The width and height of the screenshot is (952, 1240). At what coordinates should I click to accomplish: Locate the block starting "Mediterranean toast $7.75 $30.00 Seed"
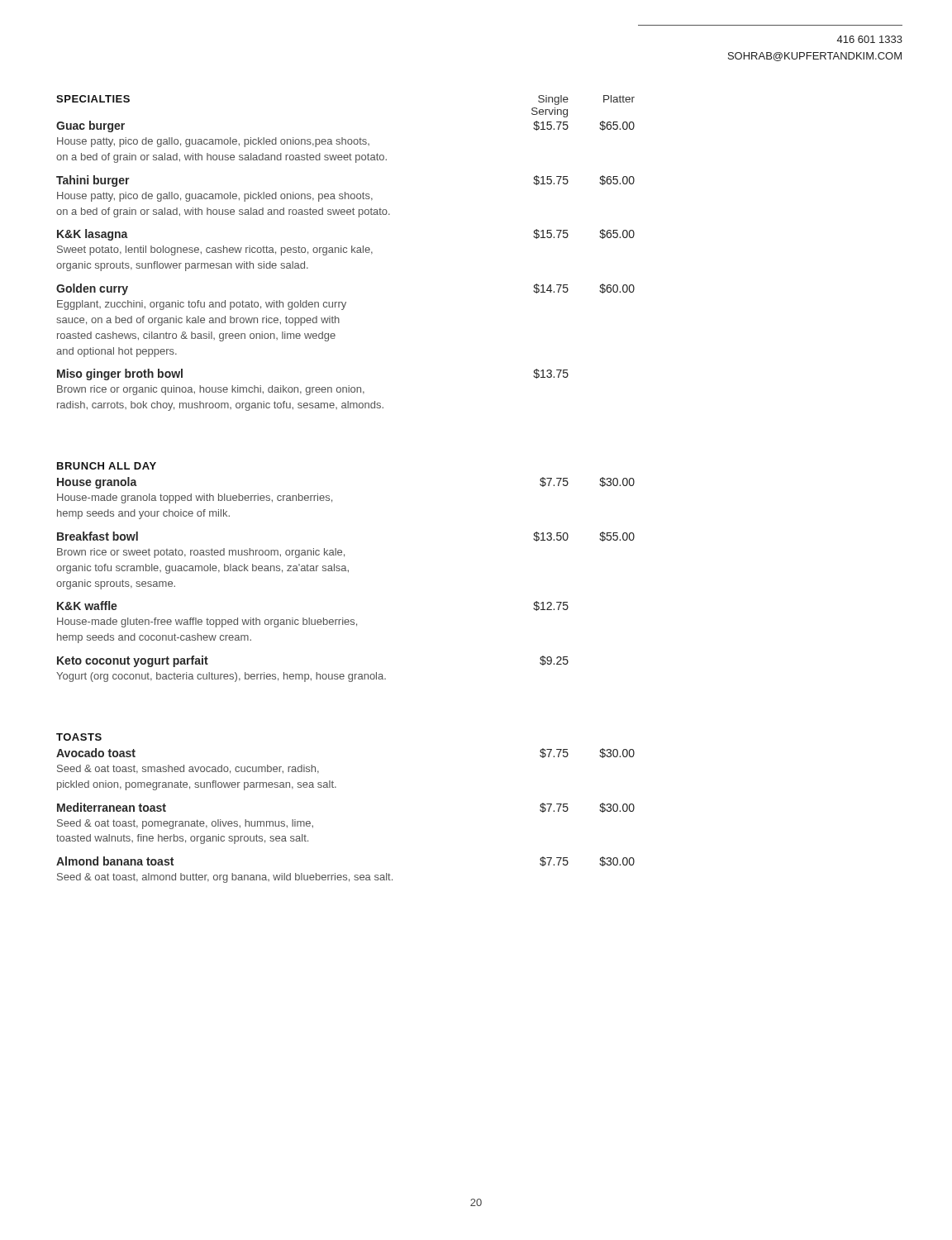[x=113, y=807]
